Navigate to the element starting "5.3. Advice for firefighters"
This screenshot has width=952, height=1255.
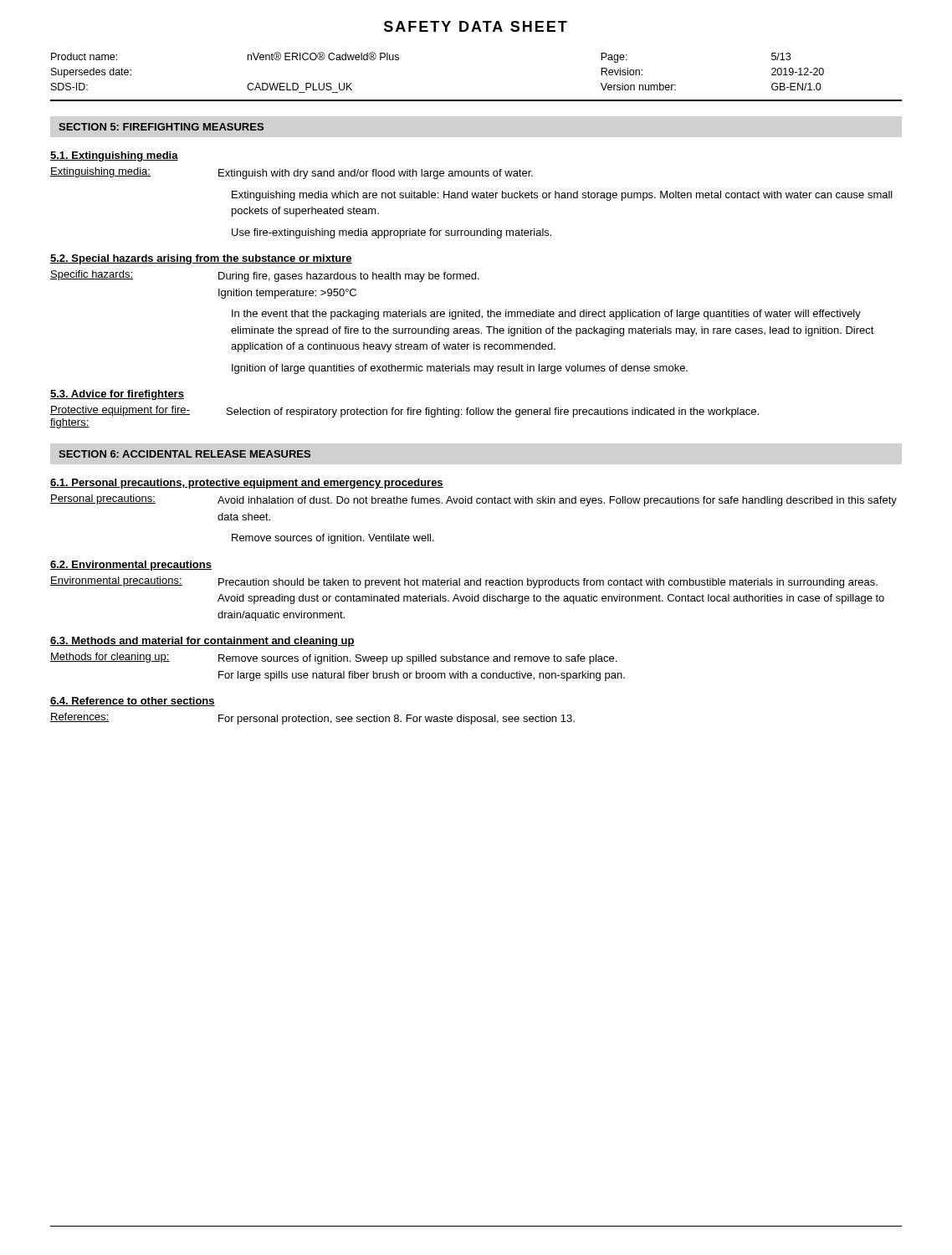pyautogui.click(x=117, y=394)
